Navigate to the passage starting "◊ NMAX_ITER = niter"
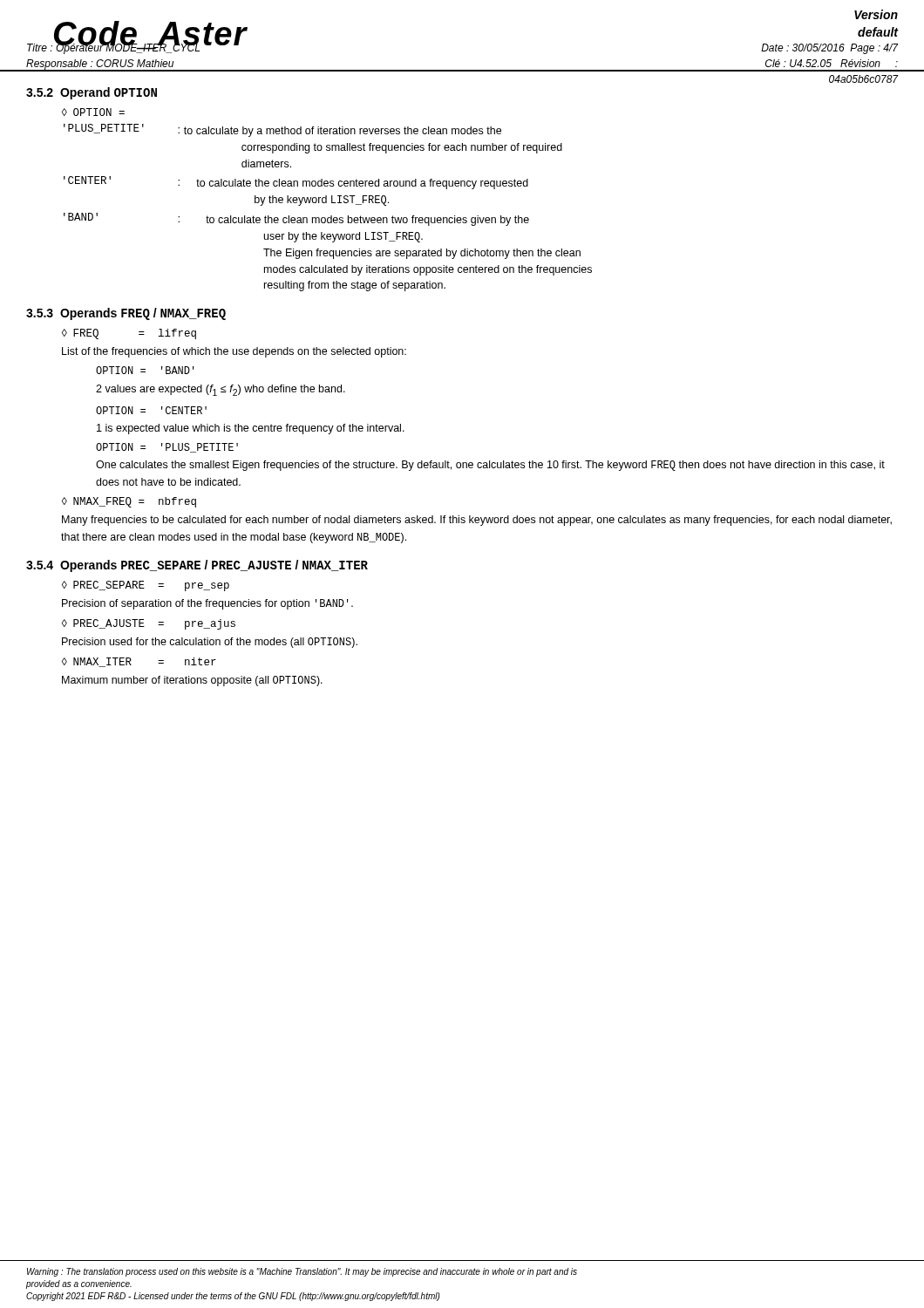Image resolution: width=924 pixels, height=1308 pixels. 139,662
